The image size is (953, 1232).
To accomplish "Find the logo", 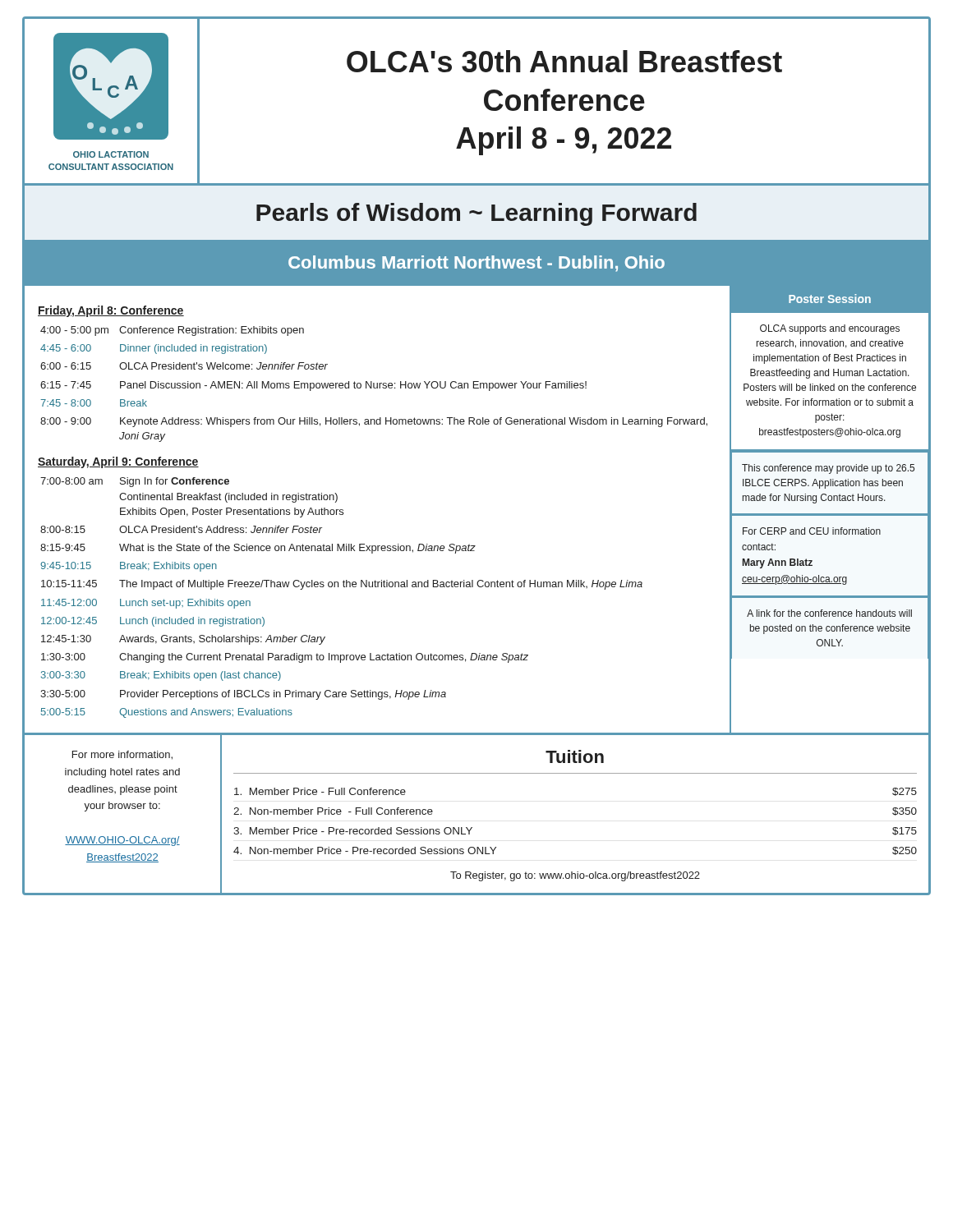I will tap(112, 101).
